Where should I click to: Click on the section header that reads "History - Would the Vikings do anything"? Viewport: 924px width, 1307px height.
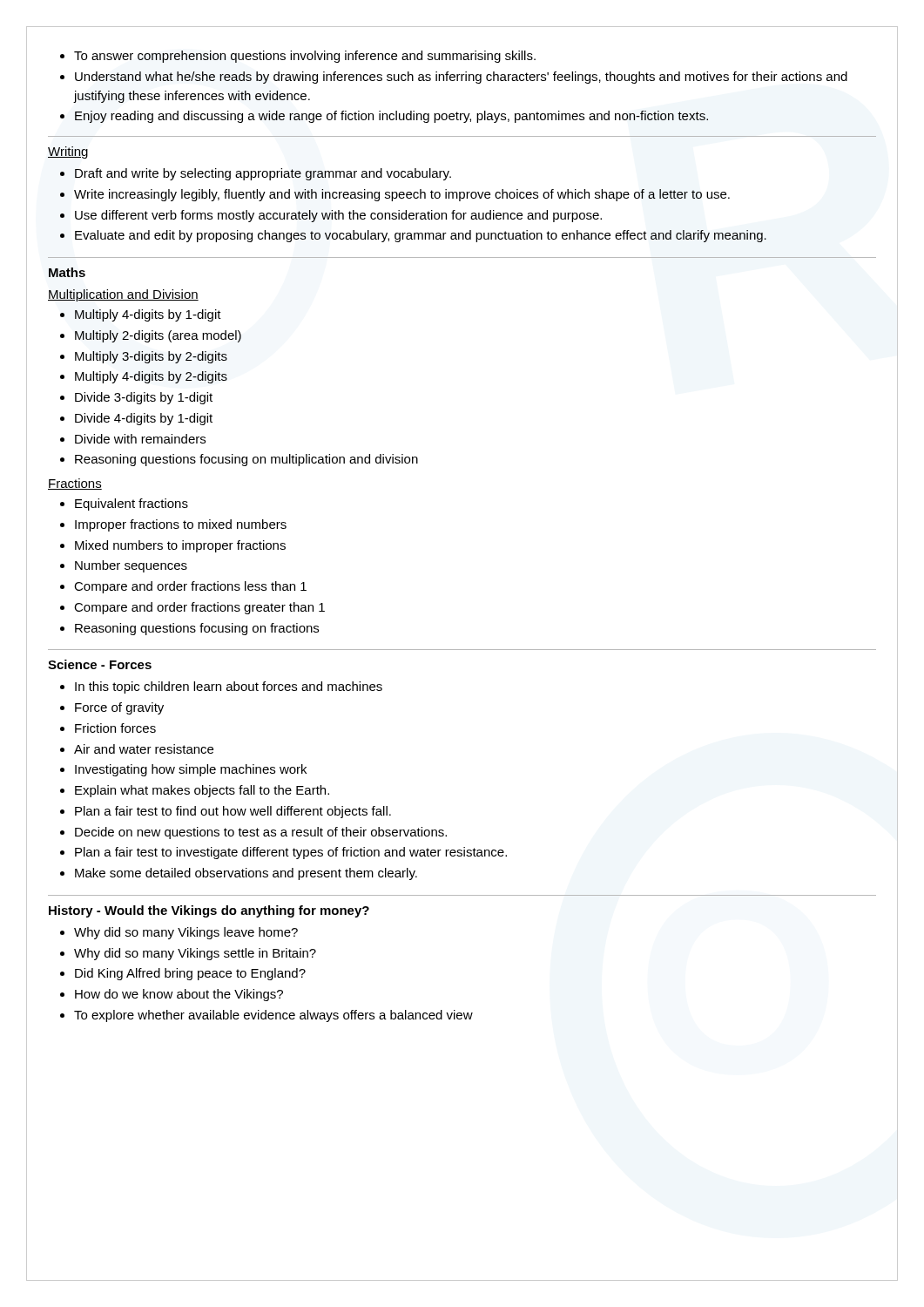(209, 910)
